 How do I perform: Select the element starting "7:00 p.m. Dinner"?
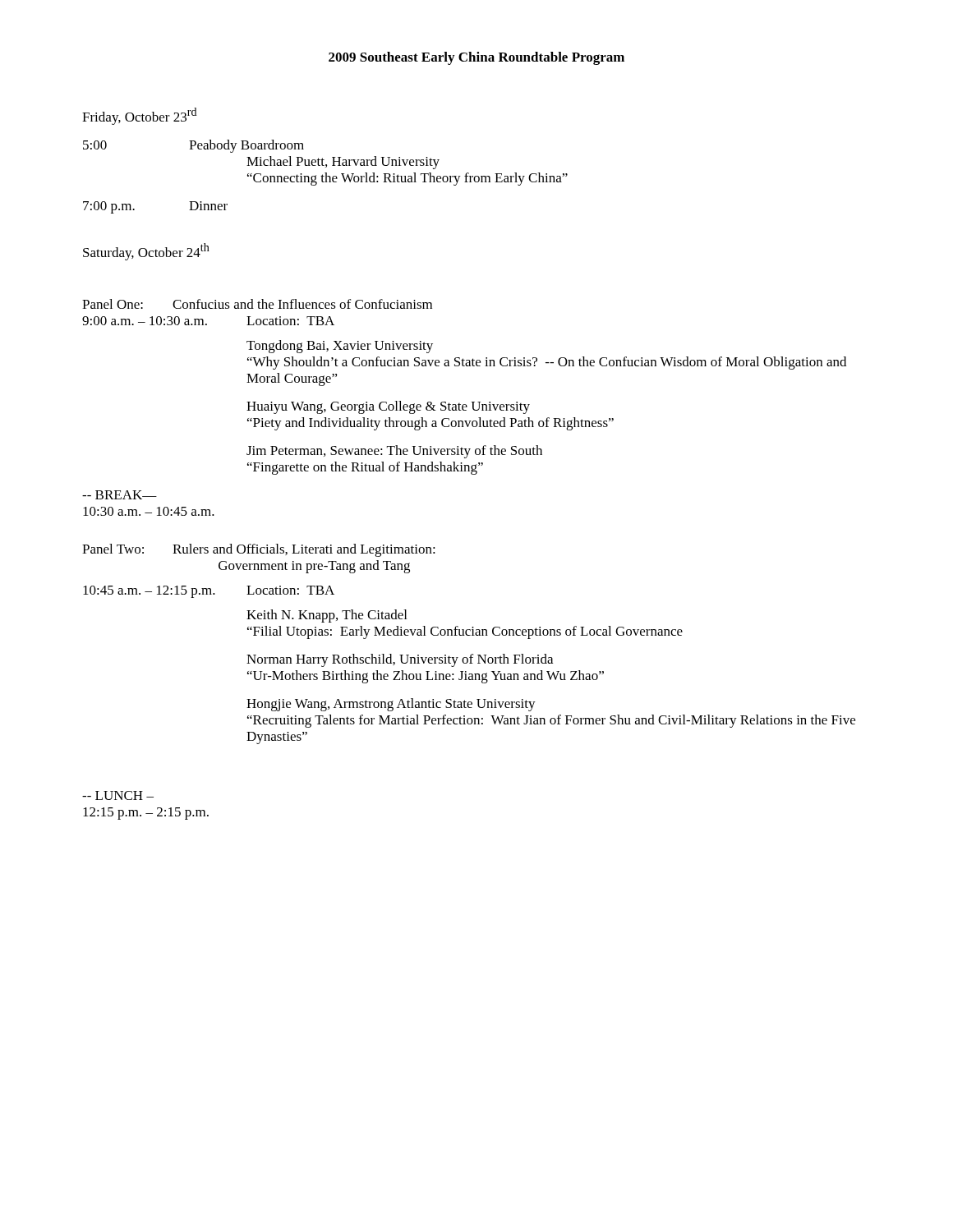coord(105,208)
